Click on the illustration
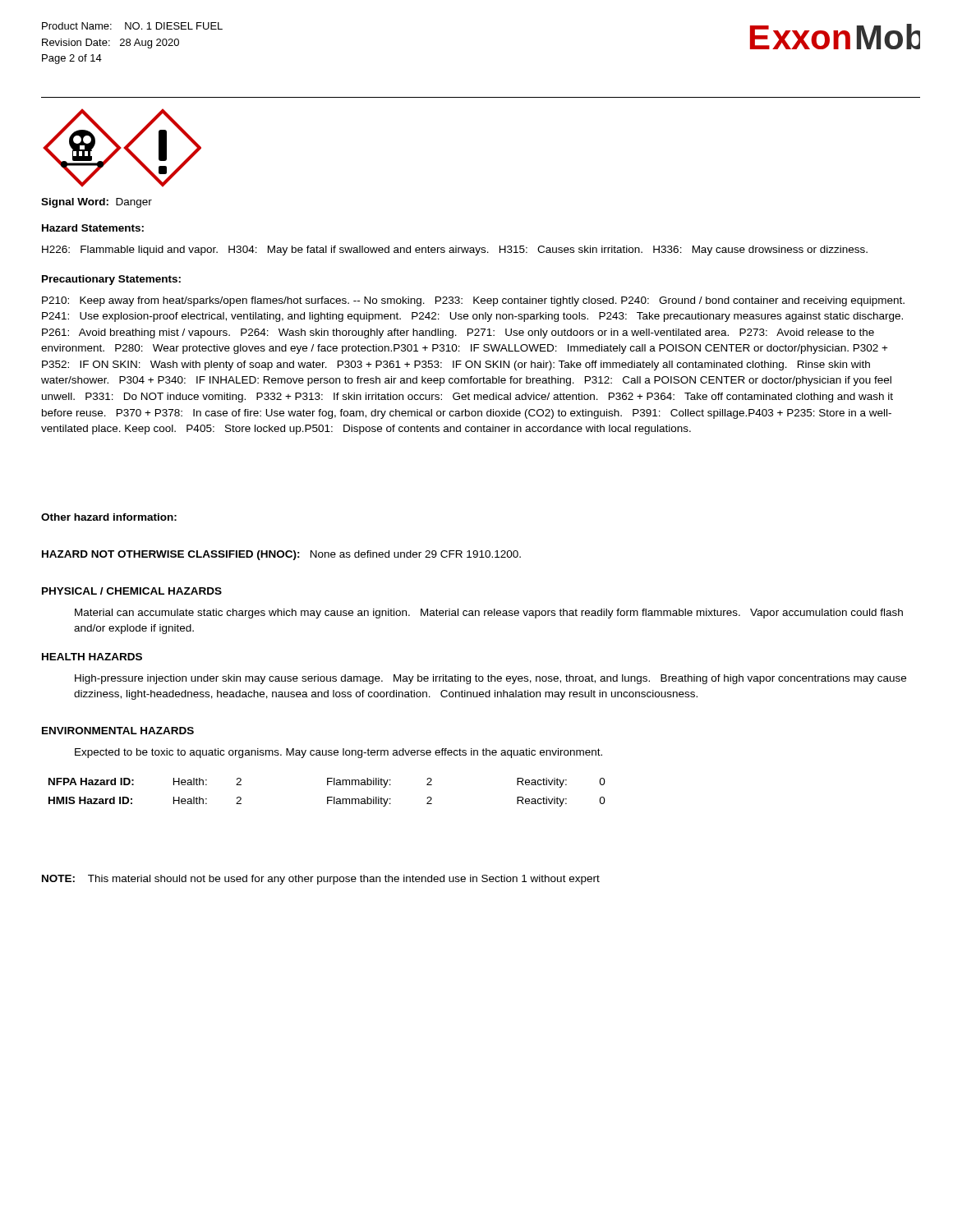The width and height of the screenshot is (953, 1232). (x=121, y=149)
